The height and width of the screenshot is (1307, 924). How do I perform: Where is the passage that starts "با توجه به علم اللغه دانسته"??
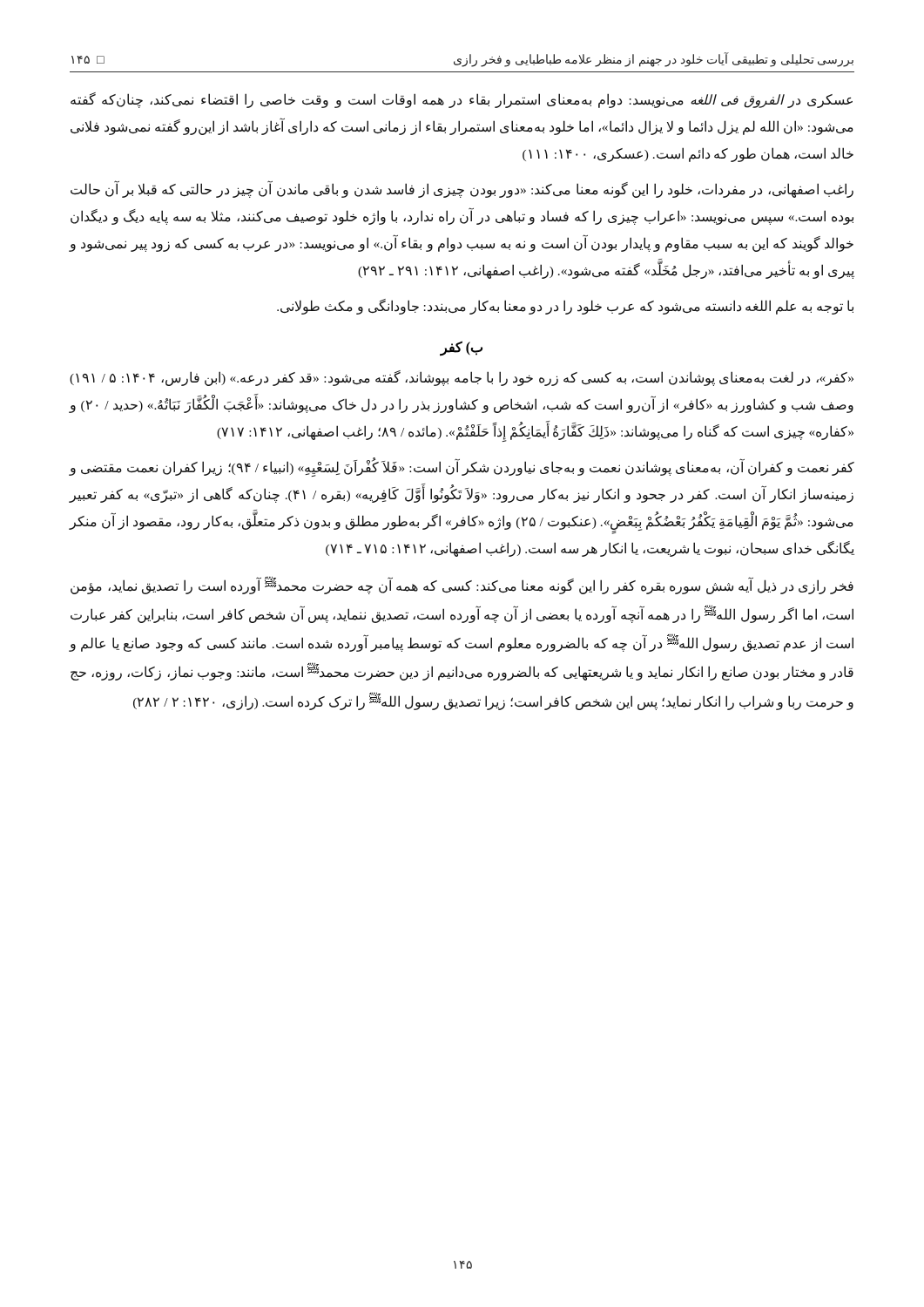coord(565,306)
